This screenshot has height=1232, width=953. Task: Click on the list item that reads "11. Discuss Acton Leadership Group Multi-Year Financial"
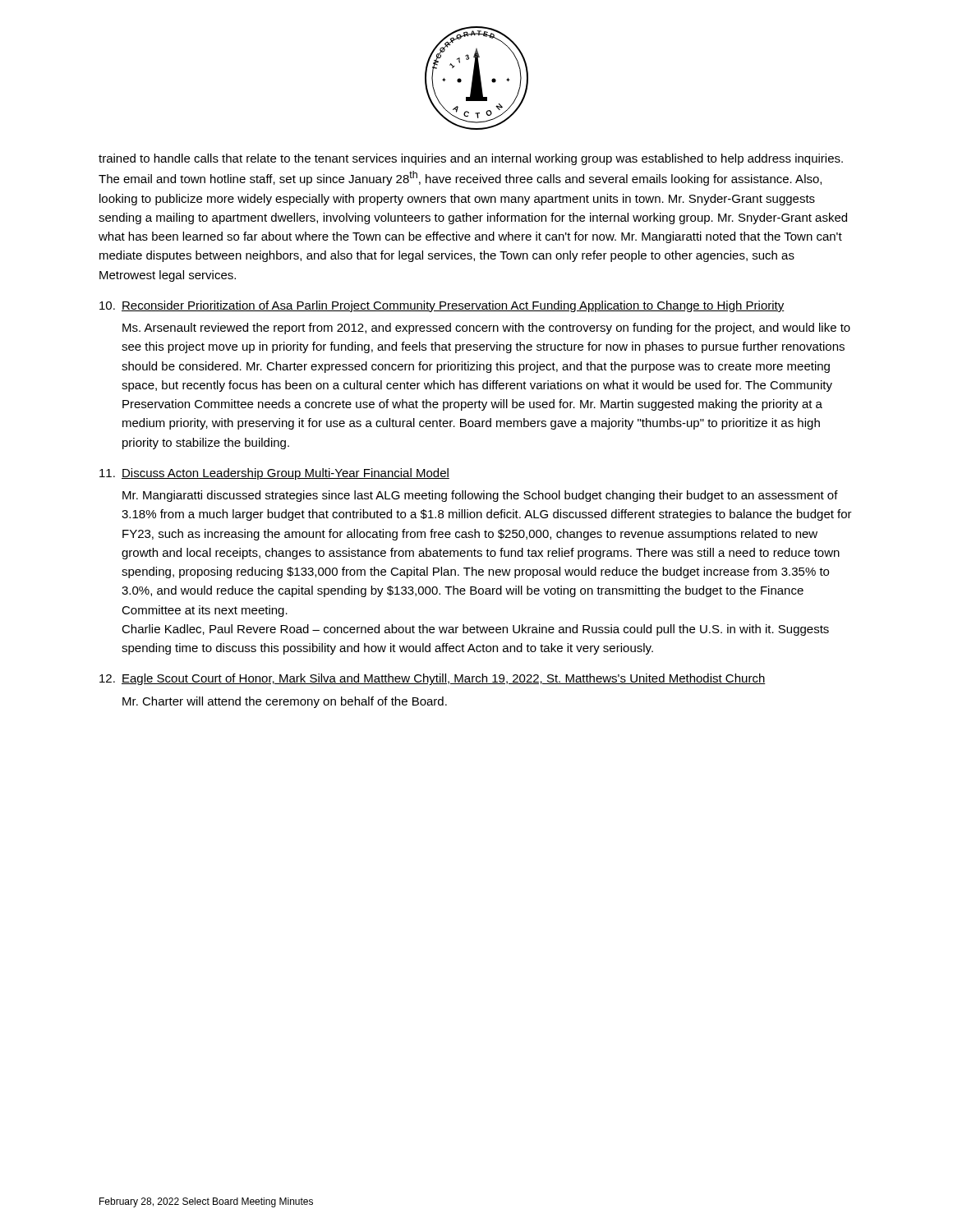(x=476, y=560)
